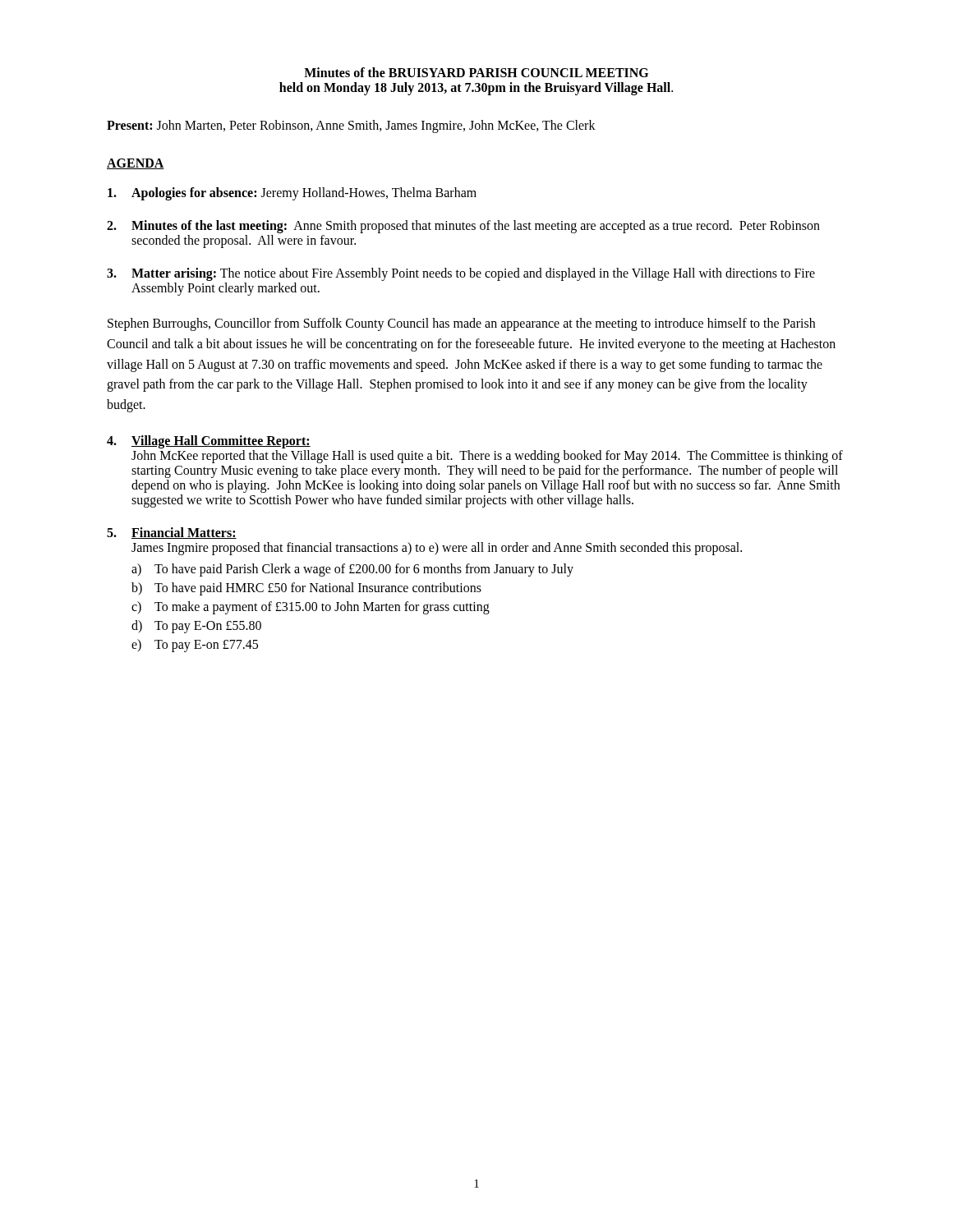Point to the block beginning "4. Village Hall Committee"
The width and height of the screenshot is (953, 1232).
point(476,471)
